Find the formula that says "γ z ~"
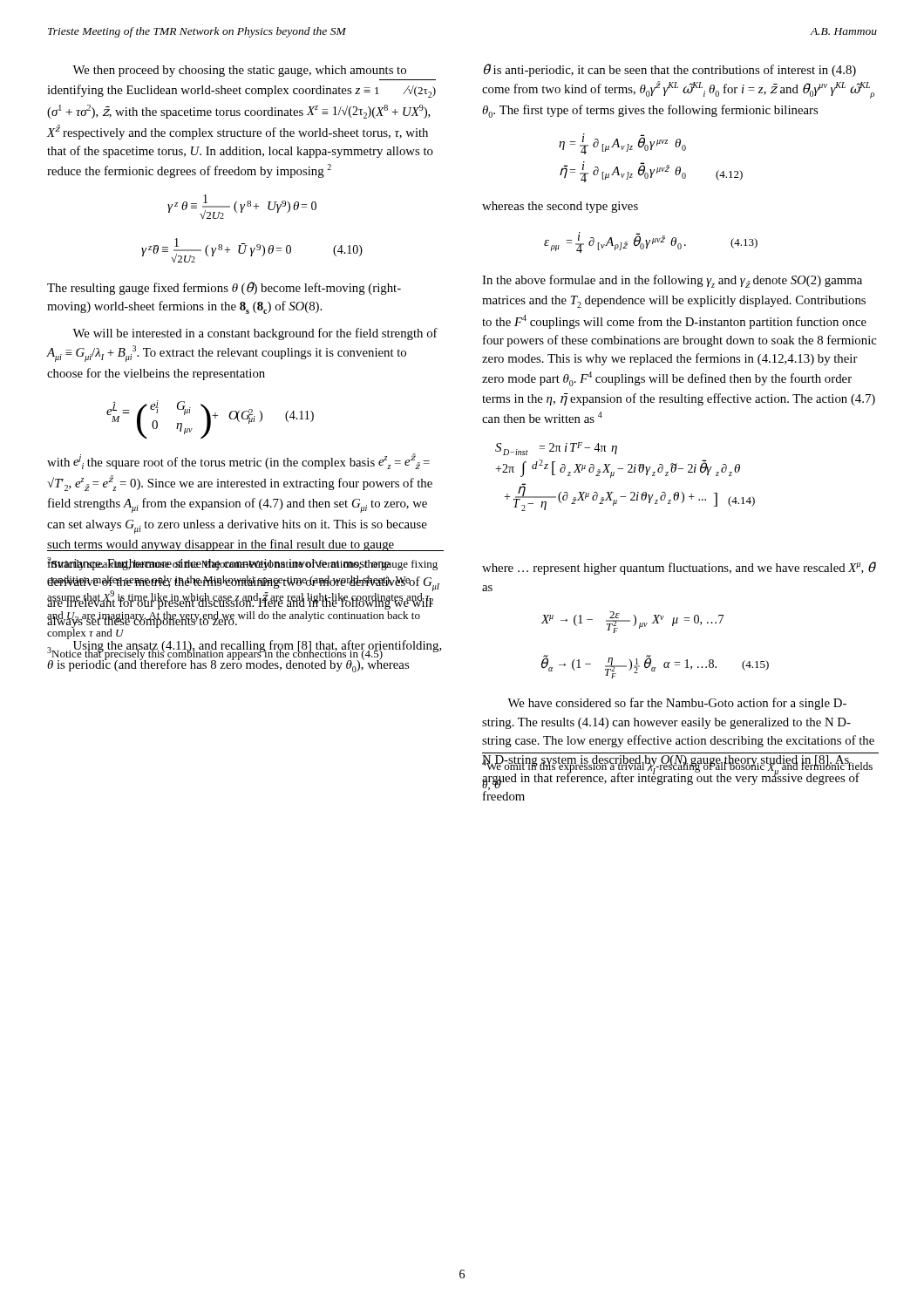 (x=245, y=248)
